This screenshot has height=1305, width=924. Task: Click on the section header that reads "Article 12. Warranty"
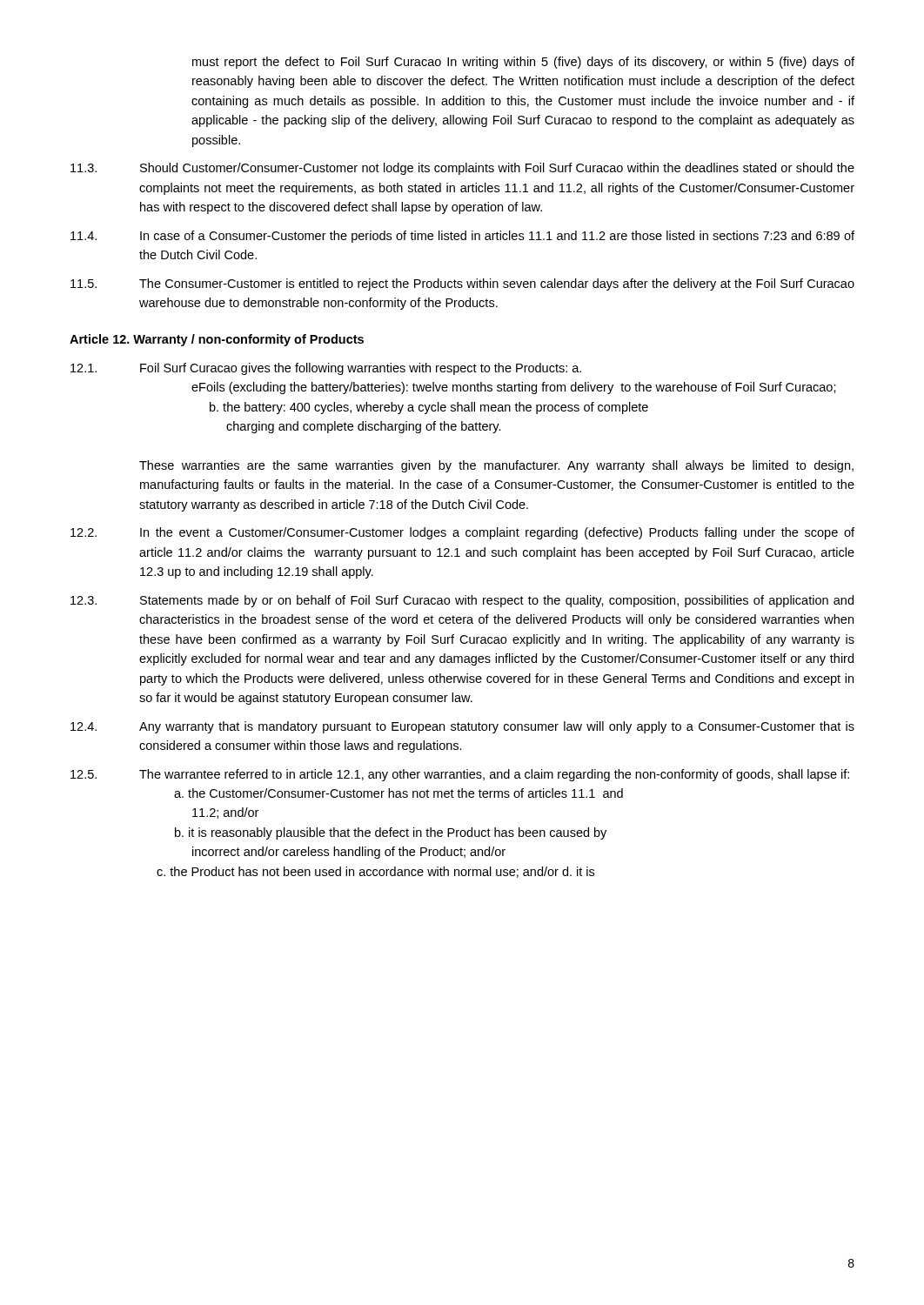pos(217,339)
